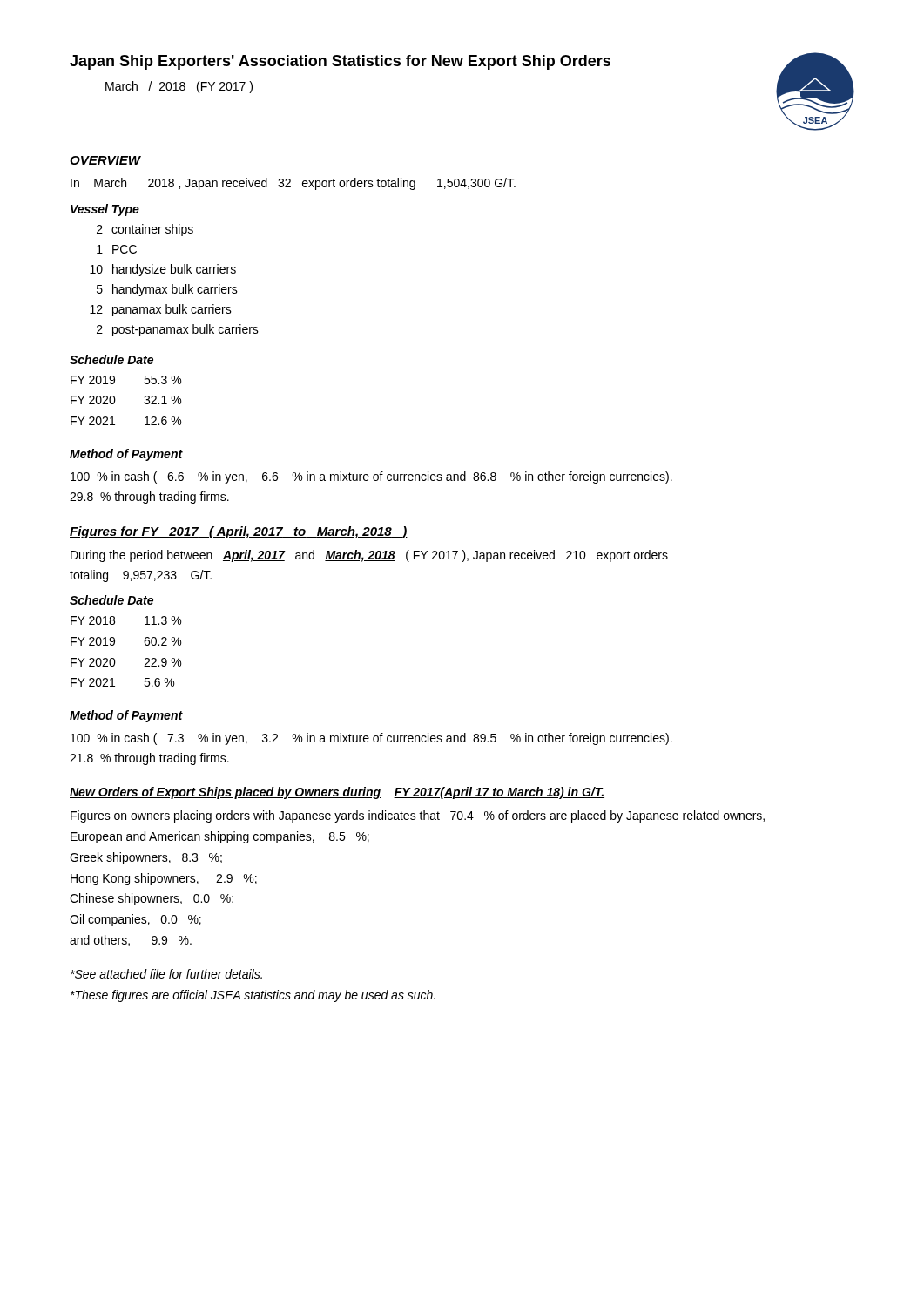This screenshot has height=1307, width=924.
Task: Select the list item that says "1 PCC"
Action: [112, 250]
